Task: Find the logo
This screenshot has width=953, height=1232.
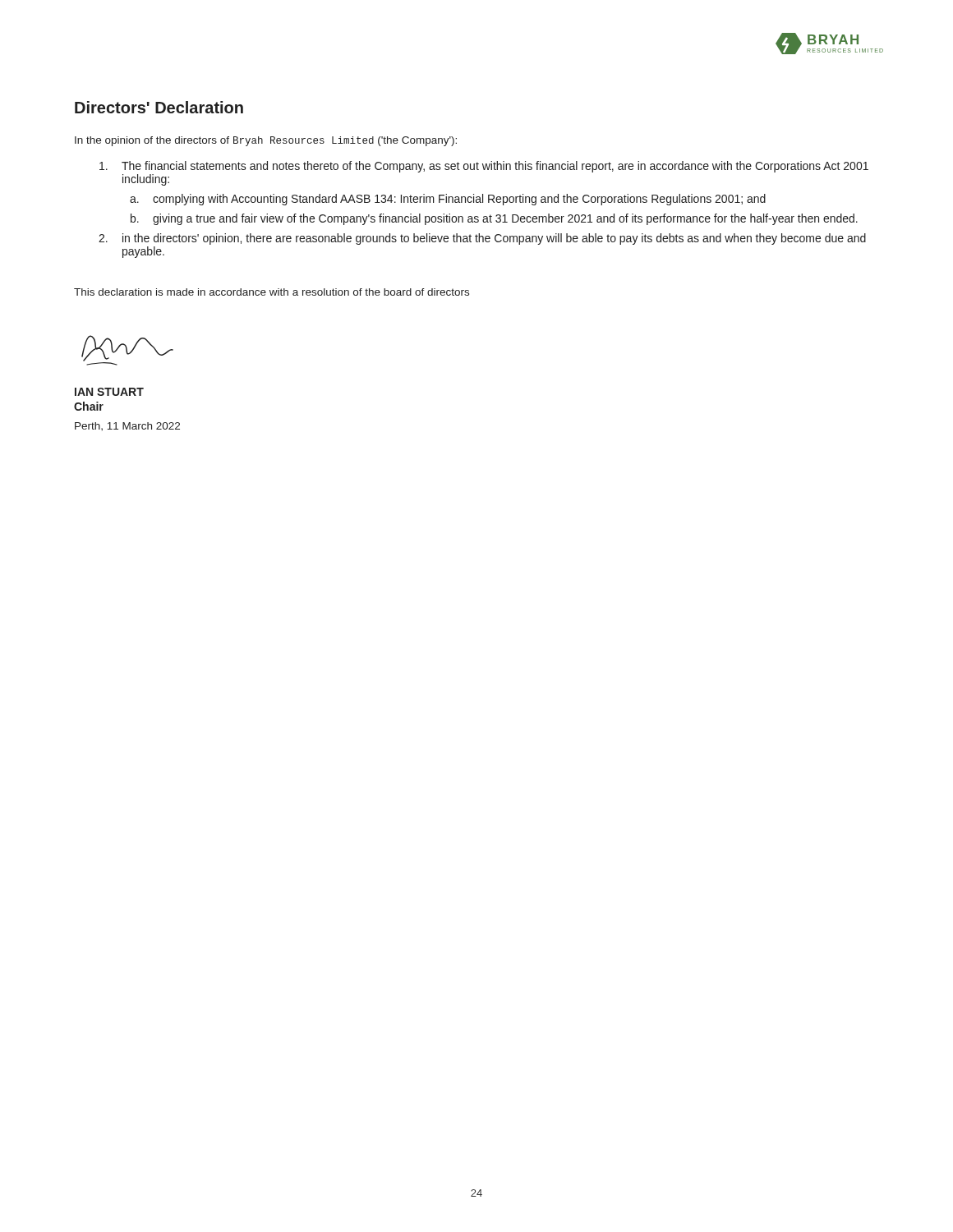Action: point(830,54)
